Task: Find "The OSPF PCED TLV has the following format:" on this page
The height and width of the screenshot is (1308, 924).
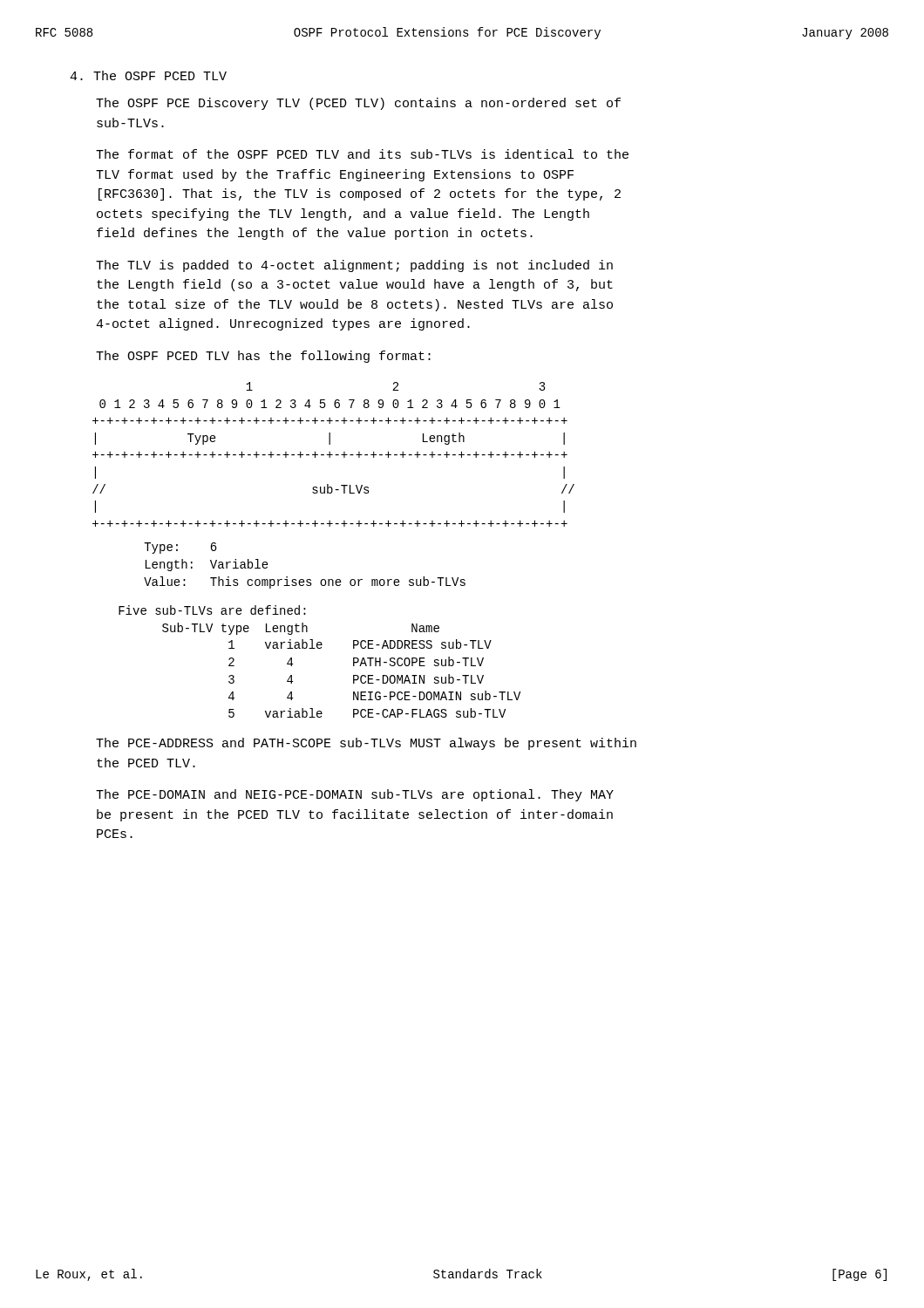Action: click(x=265, y=357)
